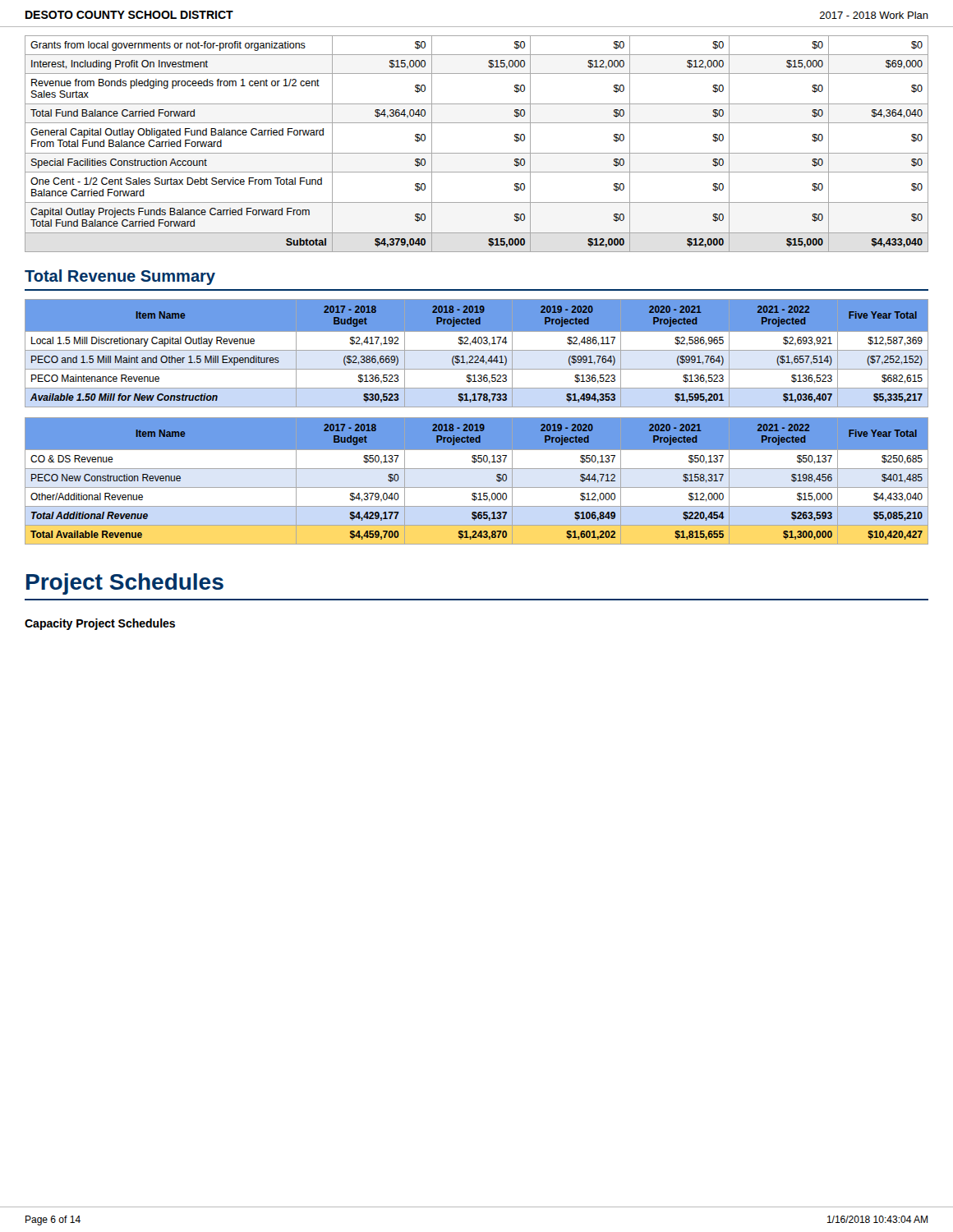Select the table that reads "PECO Maintenance Revenue"
The width and height of the screenshot is (953, 1232).
tap(476, 353)
